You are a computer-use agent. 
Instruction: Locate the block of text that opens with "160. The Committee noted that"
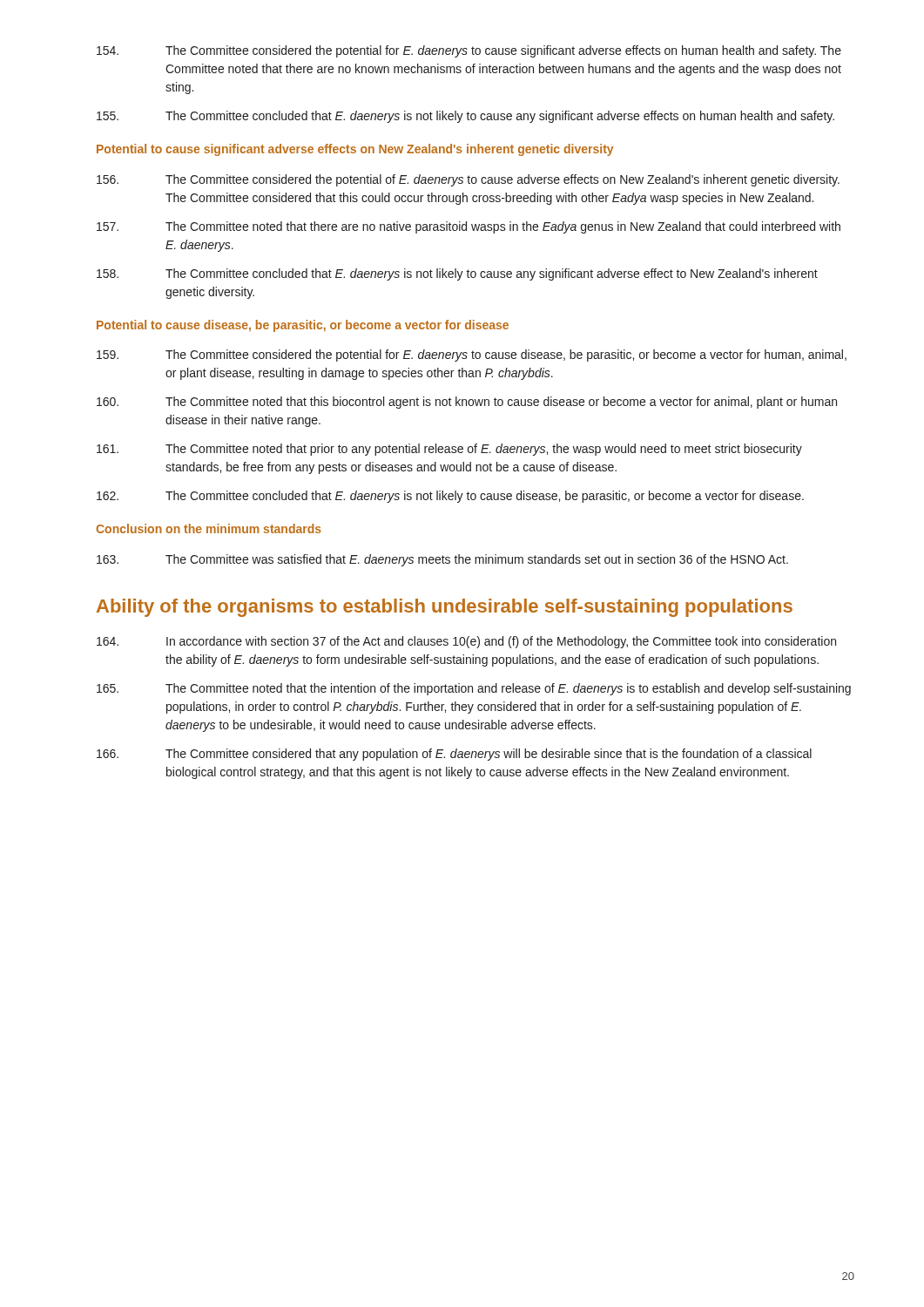pos(475,411)
